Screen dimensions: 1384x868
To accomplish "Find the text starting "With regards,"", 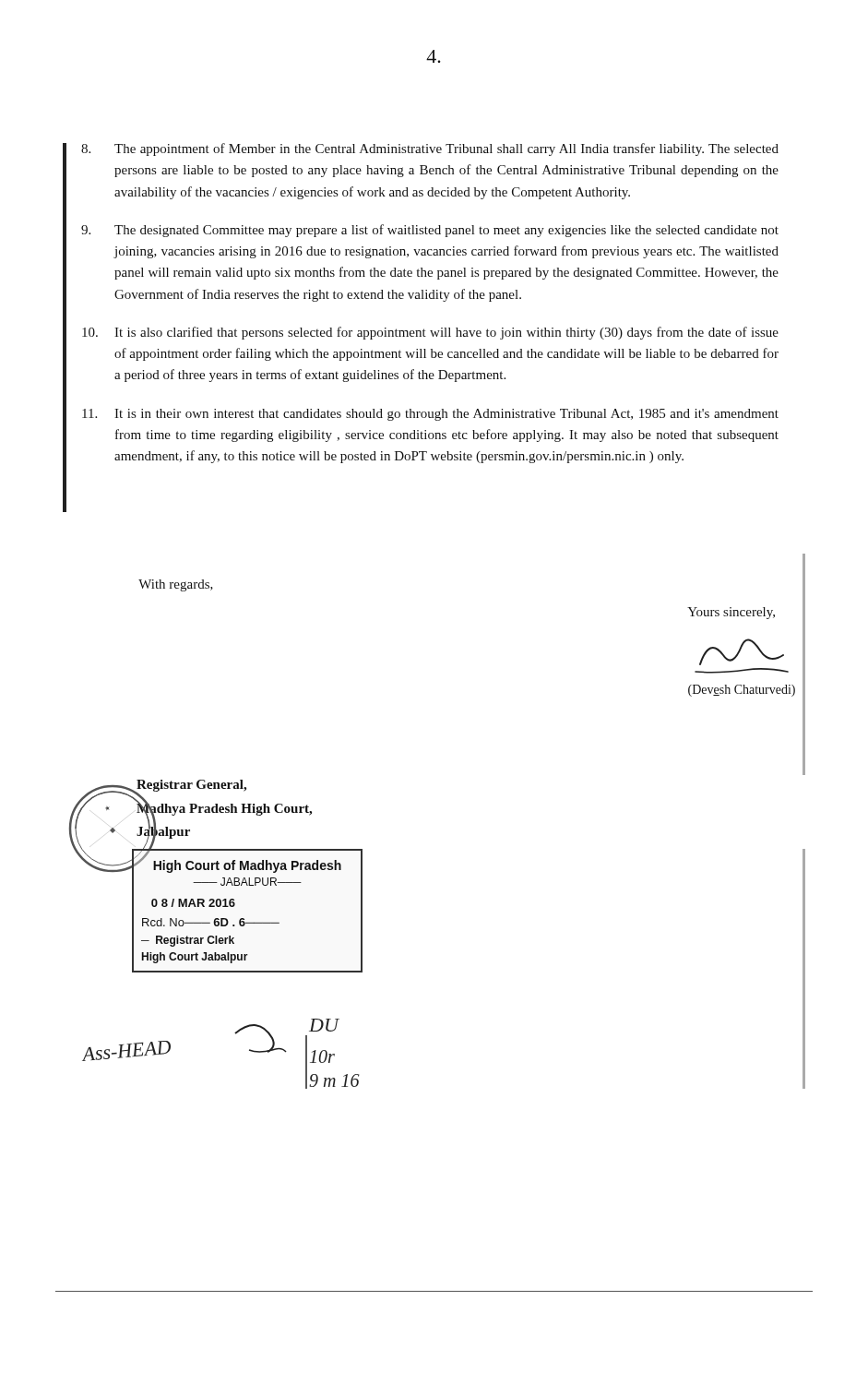I will point(166,584).
